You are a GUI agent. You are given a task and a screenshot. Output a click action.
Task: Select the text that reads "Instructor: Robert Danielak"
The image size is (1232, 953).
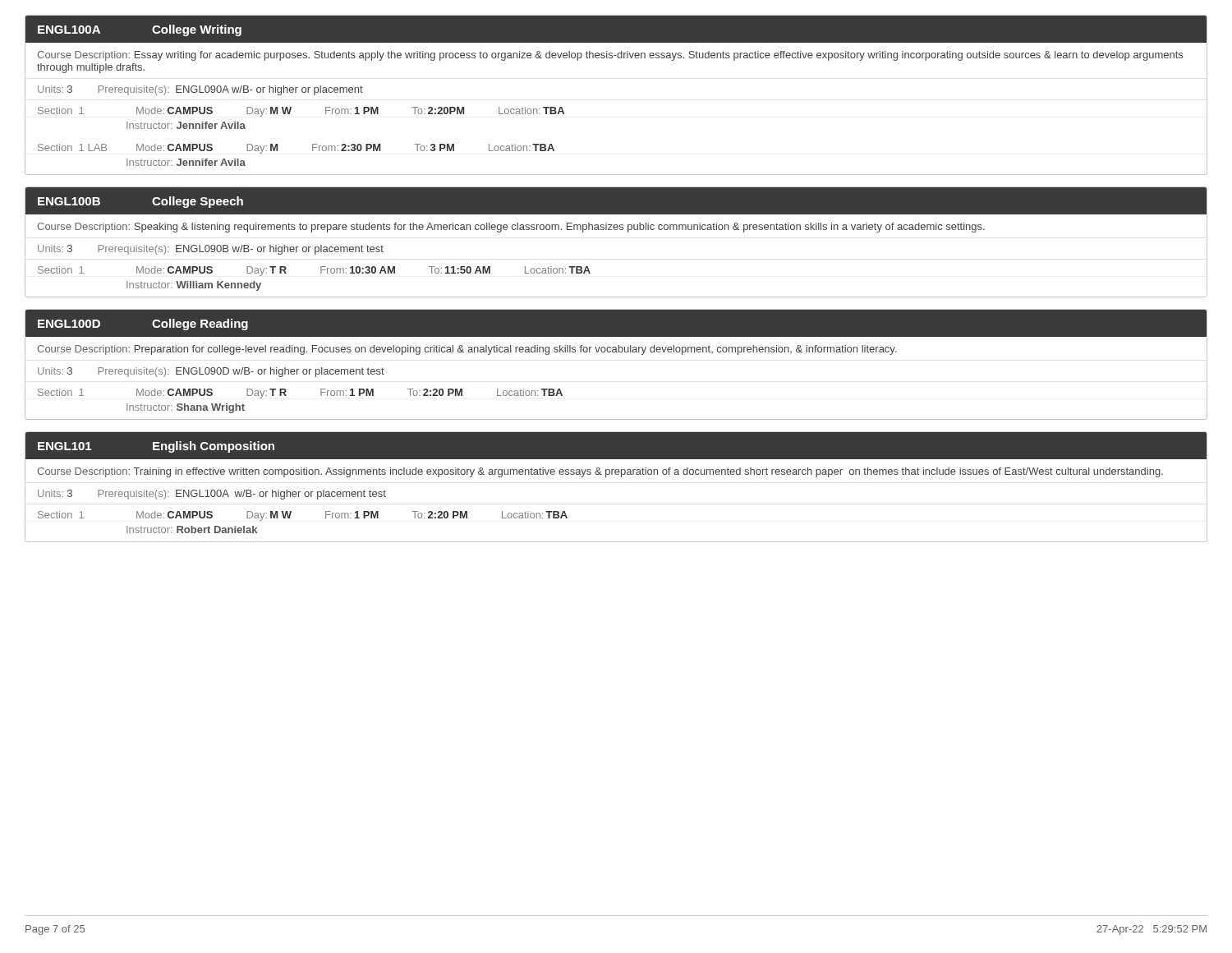[x=192, y=529]
